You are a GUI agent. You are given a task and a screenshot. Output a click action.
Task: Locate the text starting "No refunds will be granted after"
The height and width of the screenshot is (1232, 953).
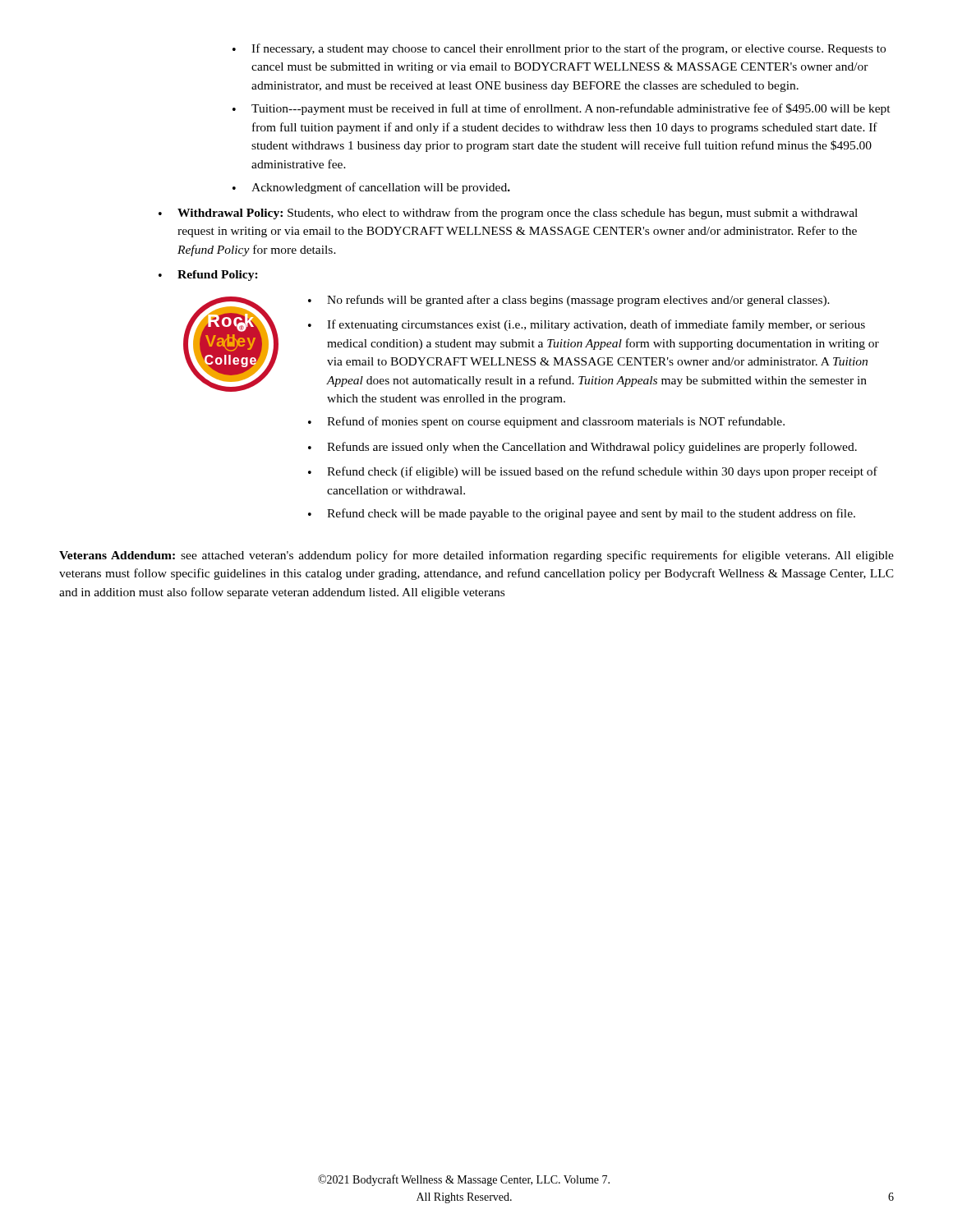pos(601,301)
